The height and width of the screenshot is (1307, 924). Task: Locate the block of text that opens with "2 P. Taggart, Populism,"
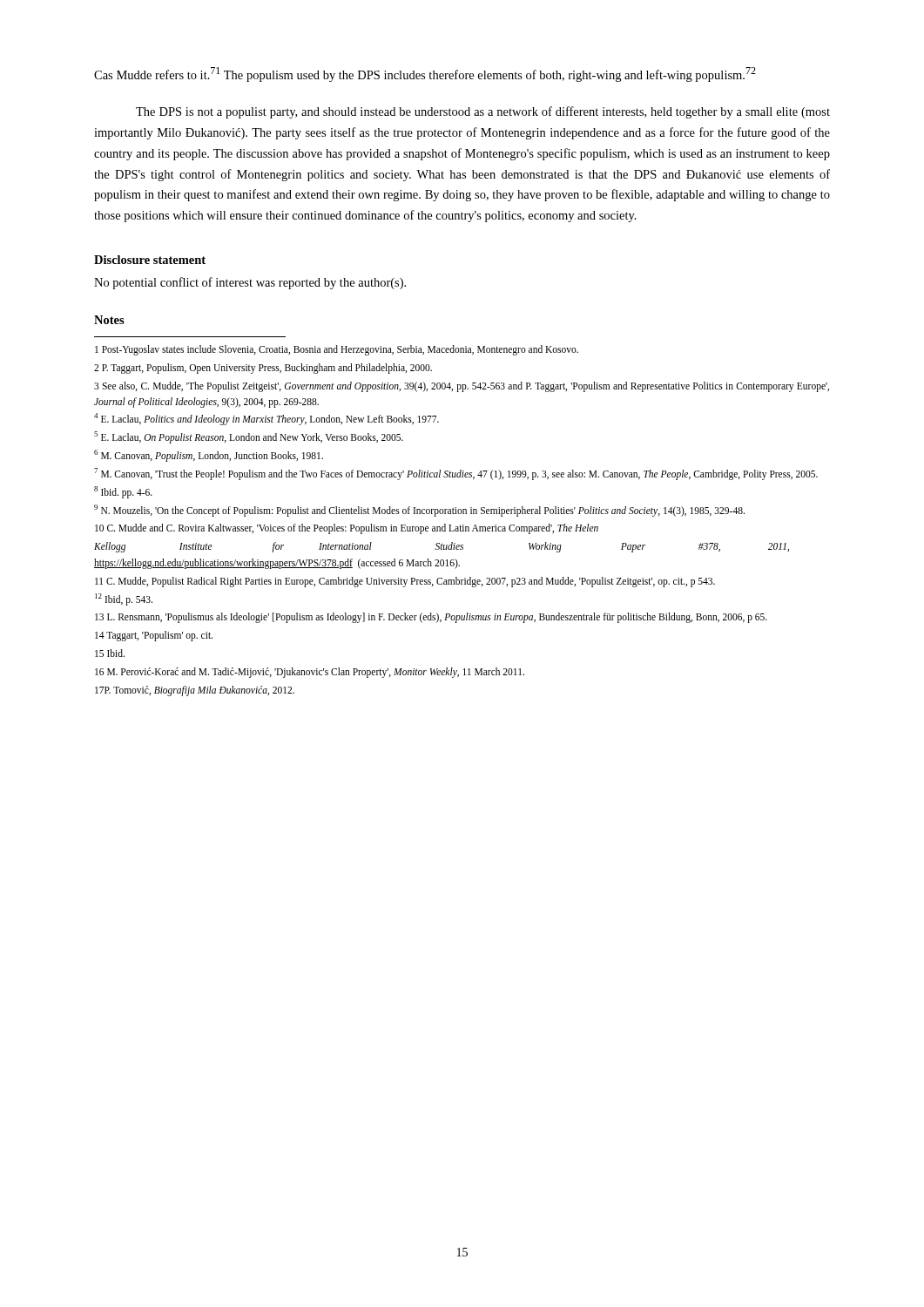point(263,368)
